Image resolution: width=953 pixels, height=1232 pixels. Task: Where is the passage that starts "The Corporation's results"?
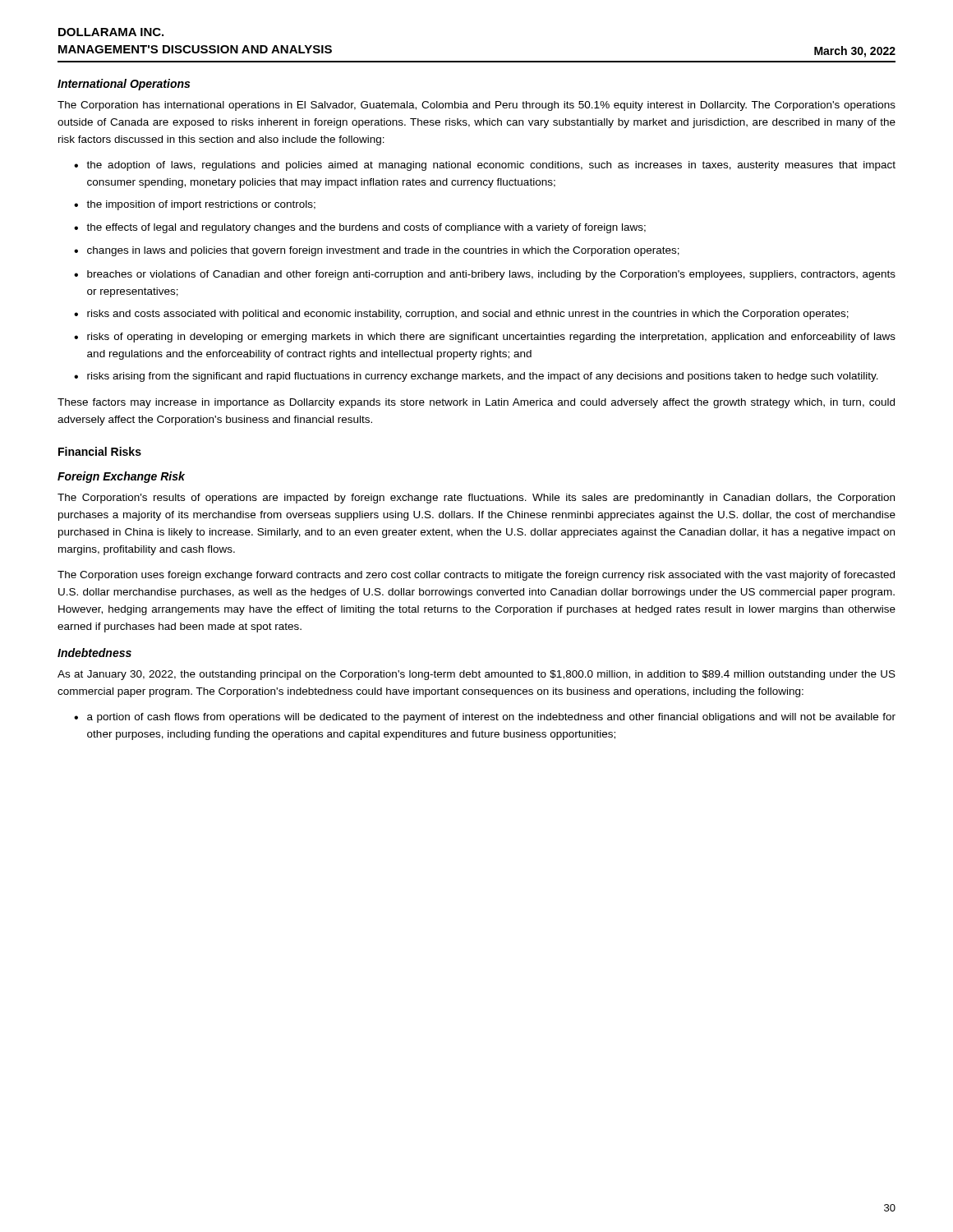pos(476,523)
